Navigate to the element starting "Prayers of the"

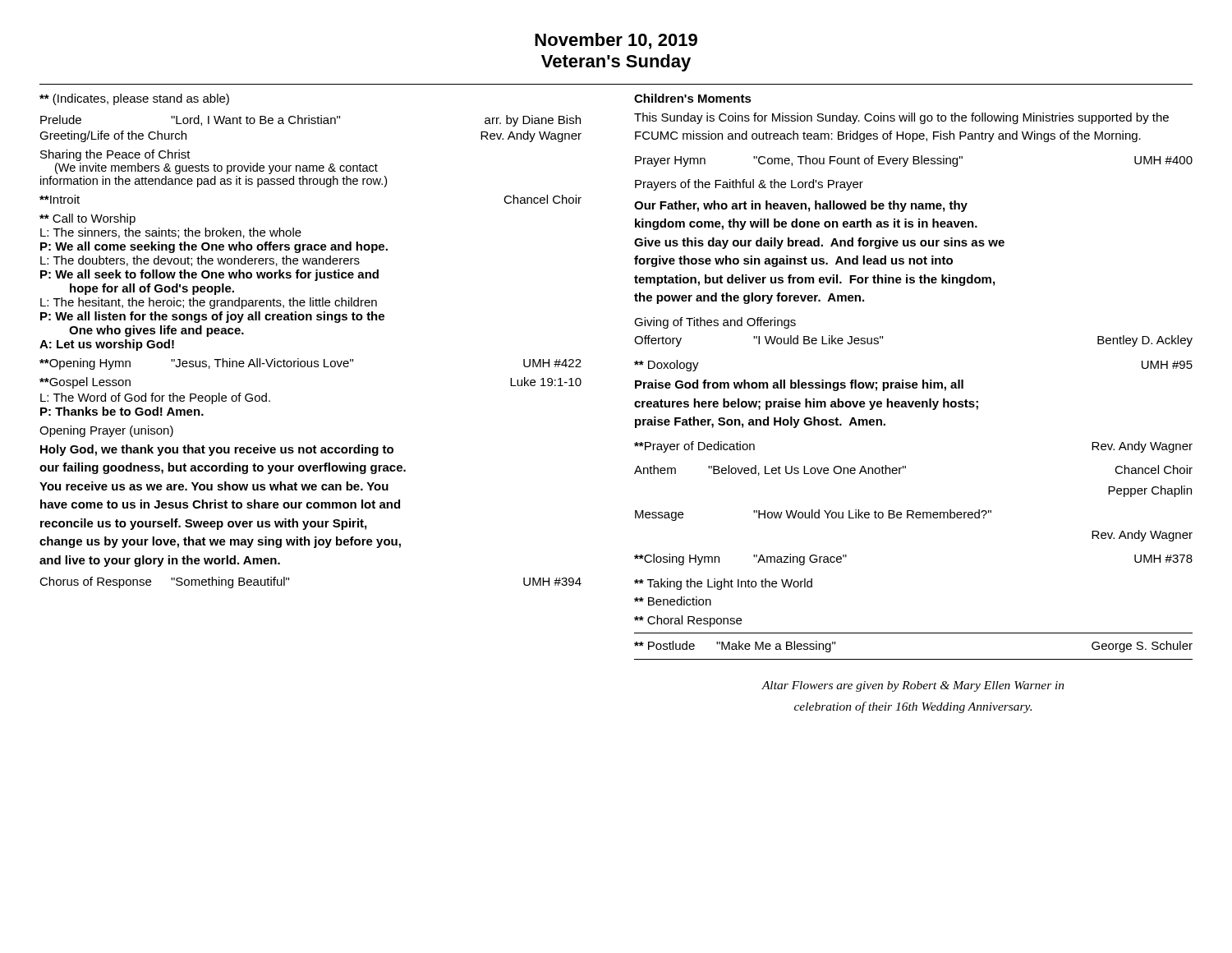tap(913, 241)
